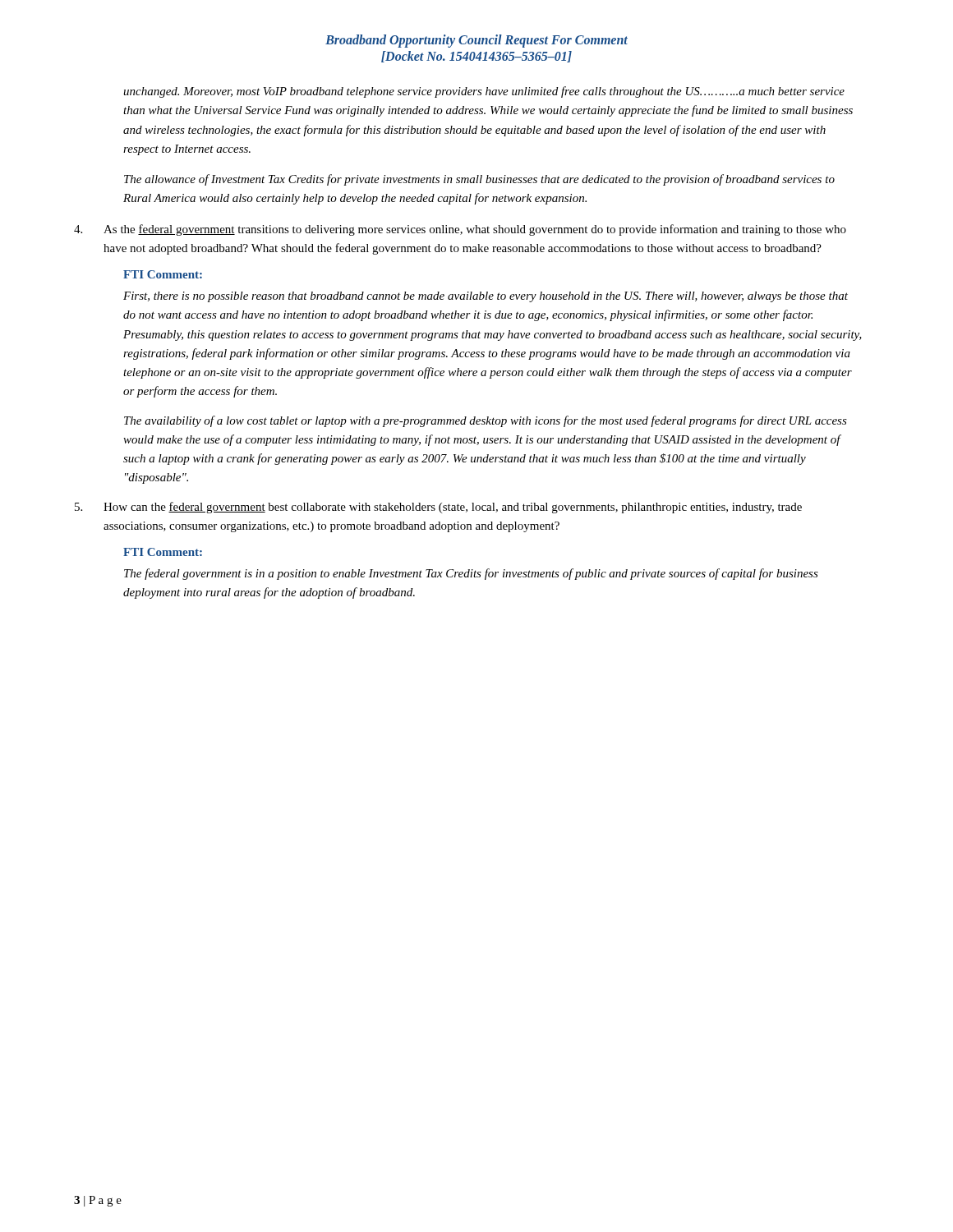Locate the list item with the text "4. As the federal government transitions to"
Viewport: 953px width, 1232px height.
(x=468, y=239)
